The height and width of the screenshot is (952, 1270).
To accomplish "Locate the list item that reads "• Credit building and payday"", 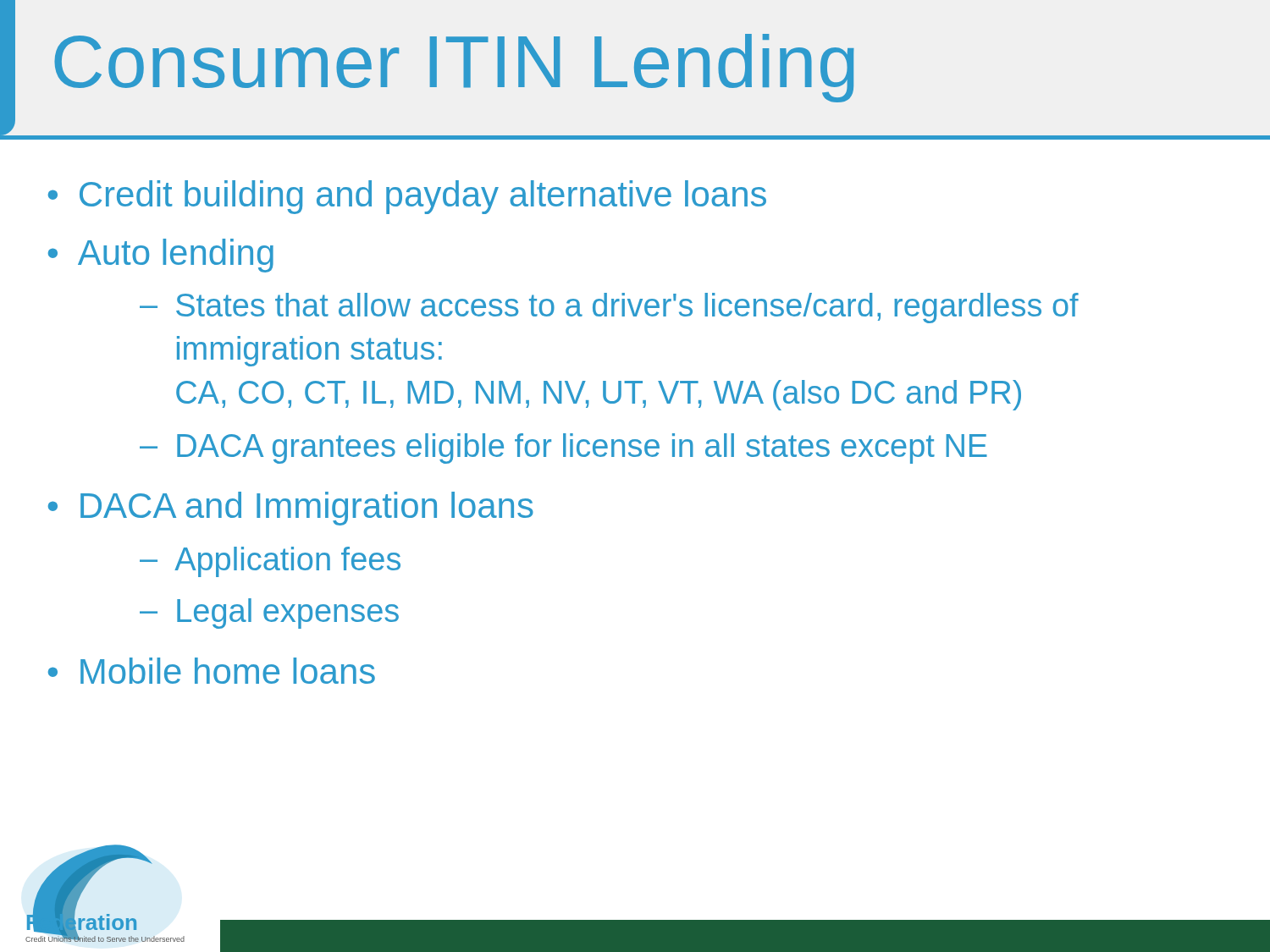I will [x=407, y=195].
